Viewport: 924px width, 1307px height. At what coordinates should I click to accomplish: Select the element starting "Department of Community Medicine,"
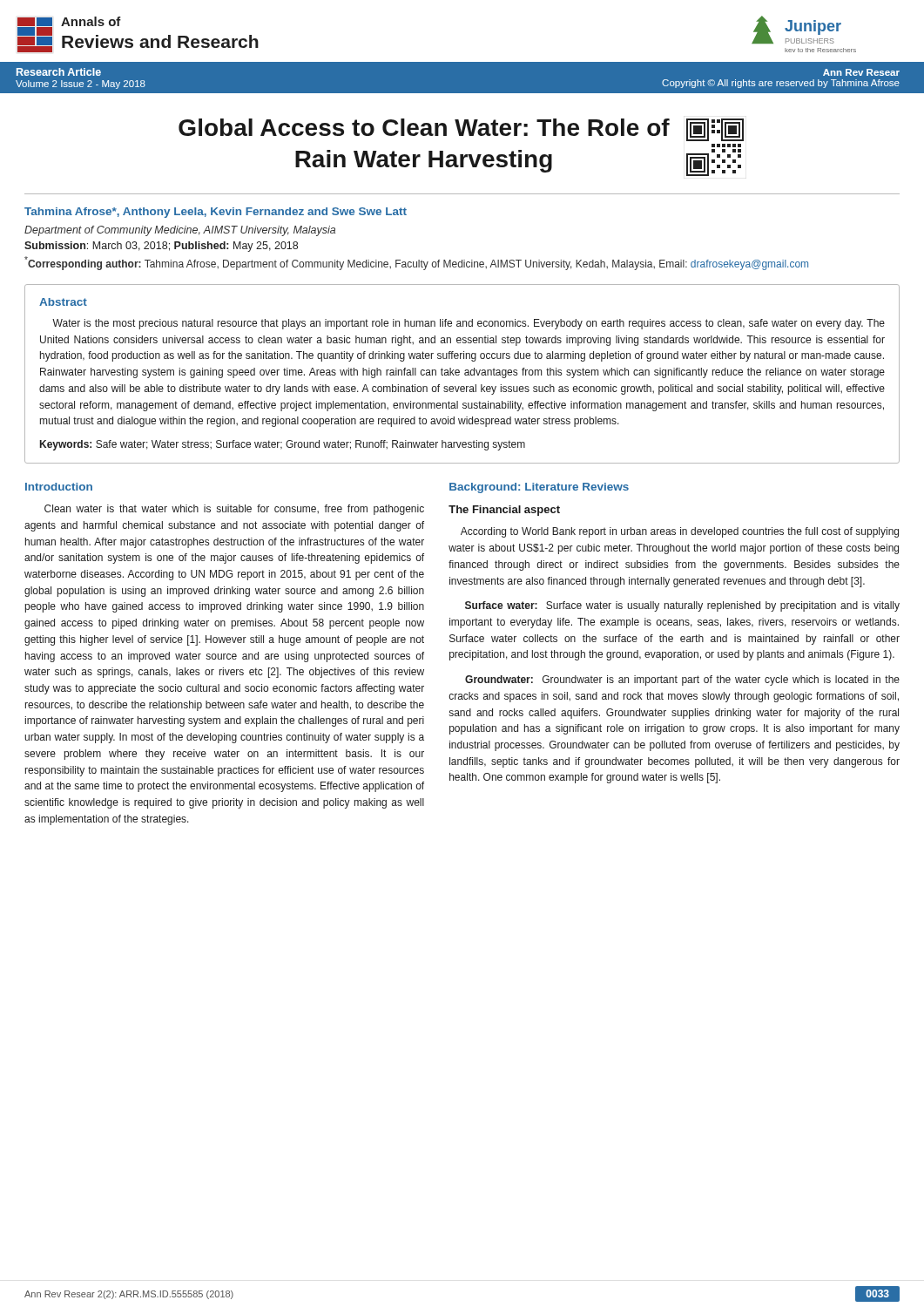[180, 230]
